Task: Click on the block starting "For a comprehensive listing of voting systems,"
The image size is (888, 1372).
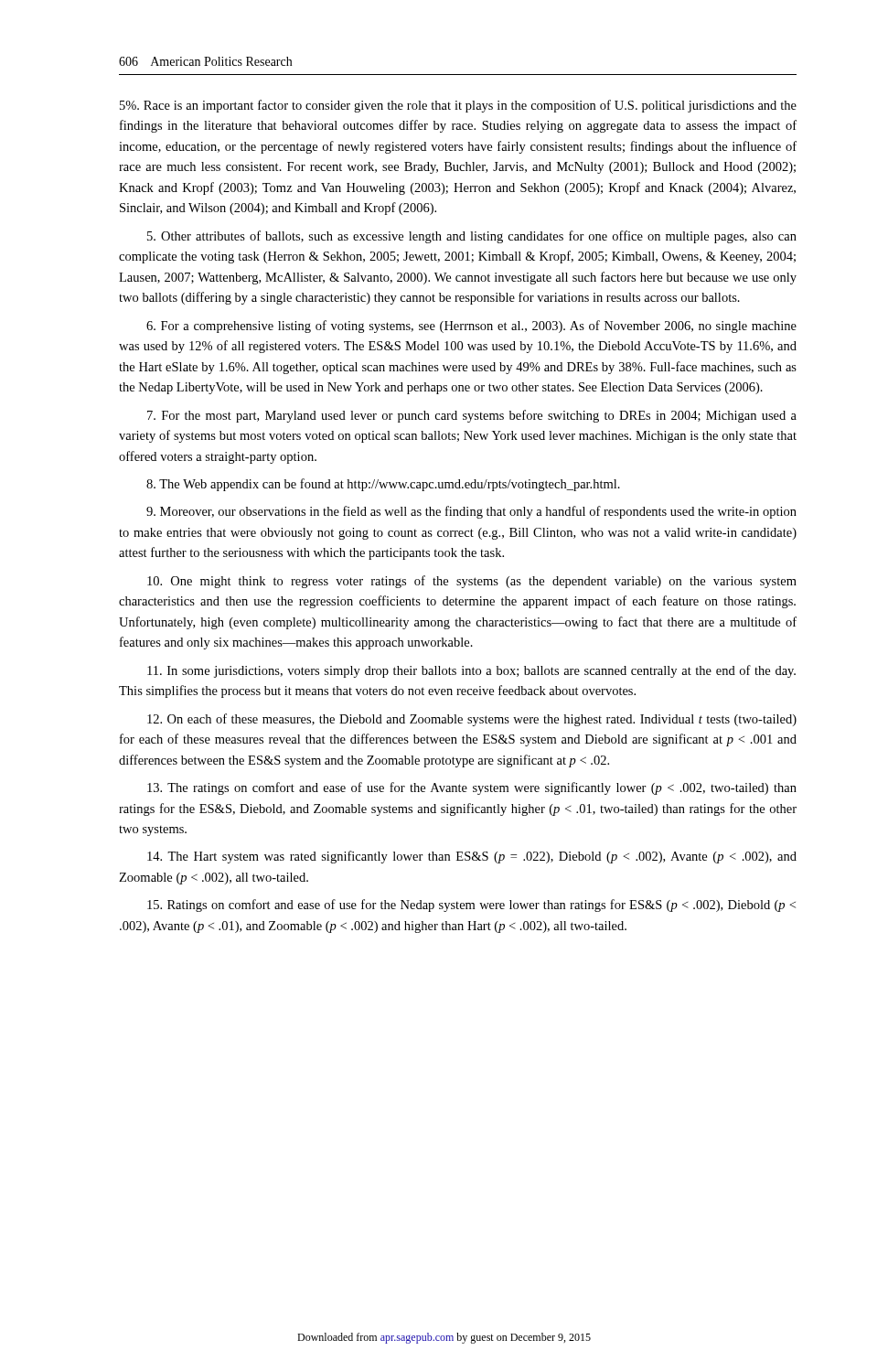Action: [x=458, y=356]
